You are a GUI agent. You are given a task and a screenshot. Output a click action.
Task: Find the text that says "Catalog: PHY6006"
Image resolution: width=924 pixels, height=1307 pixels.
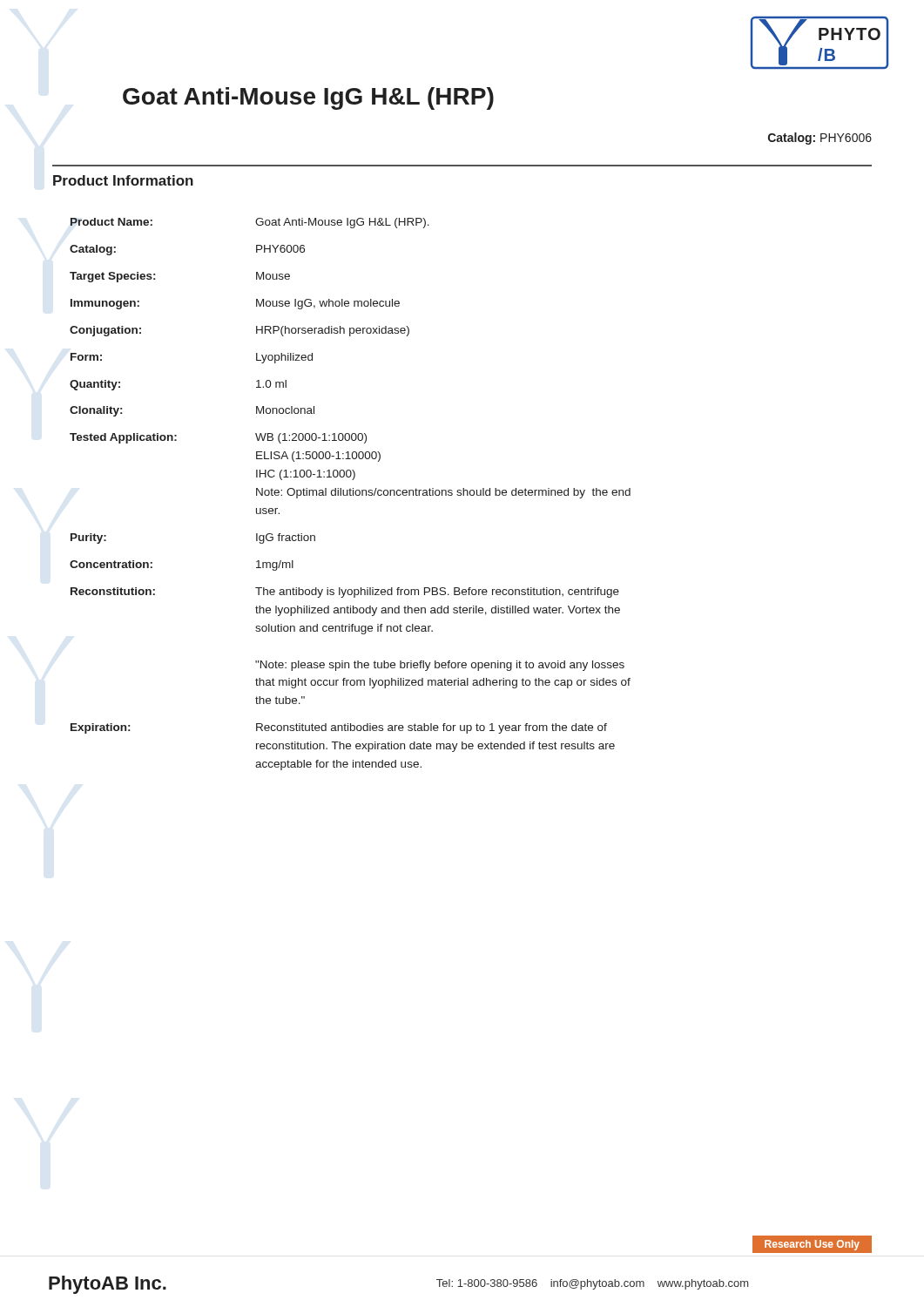[x=820, y=138]
